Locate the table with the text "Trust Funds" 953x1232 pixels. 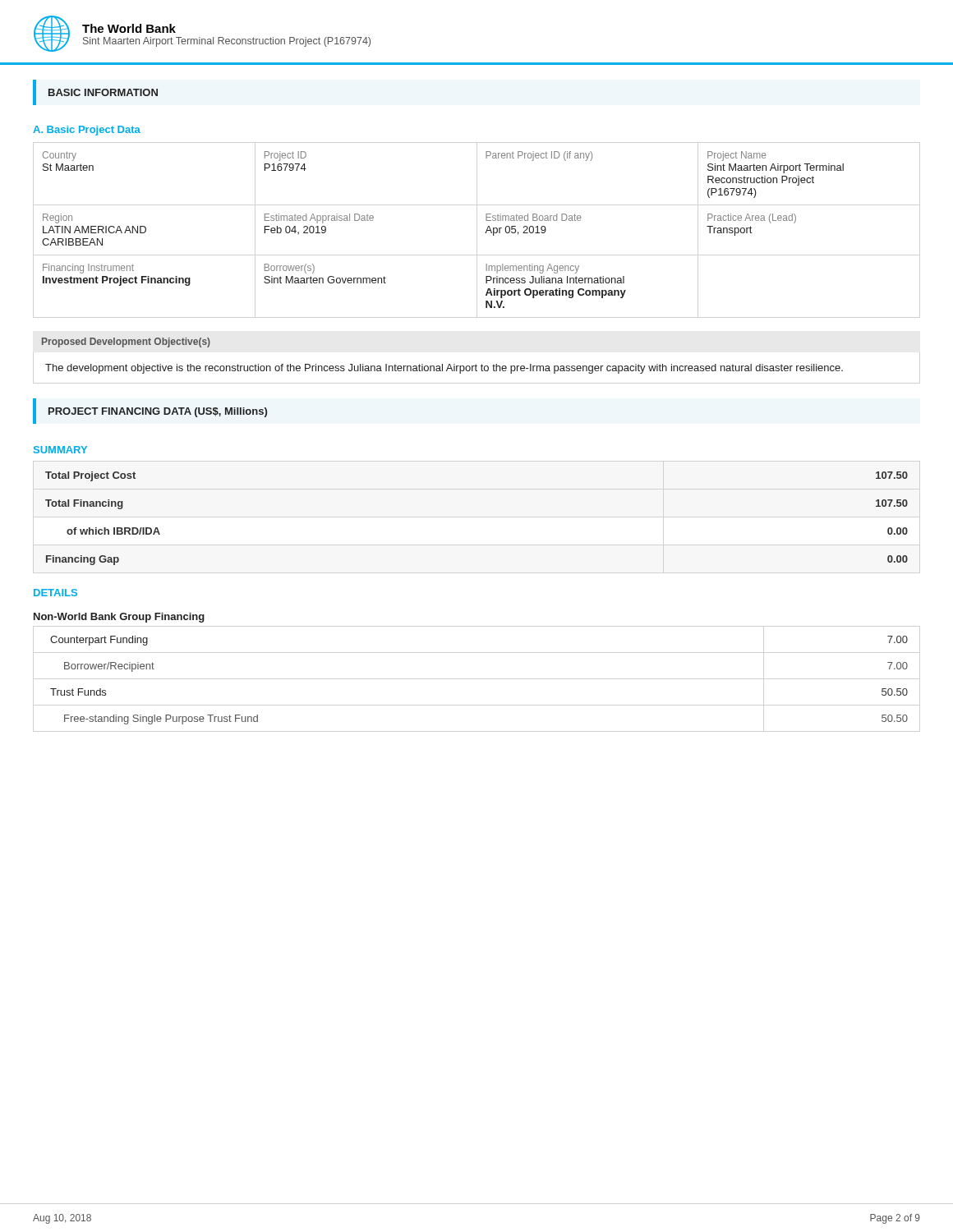476,679
